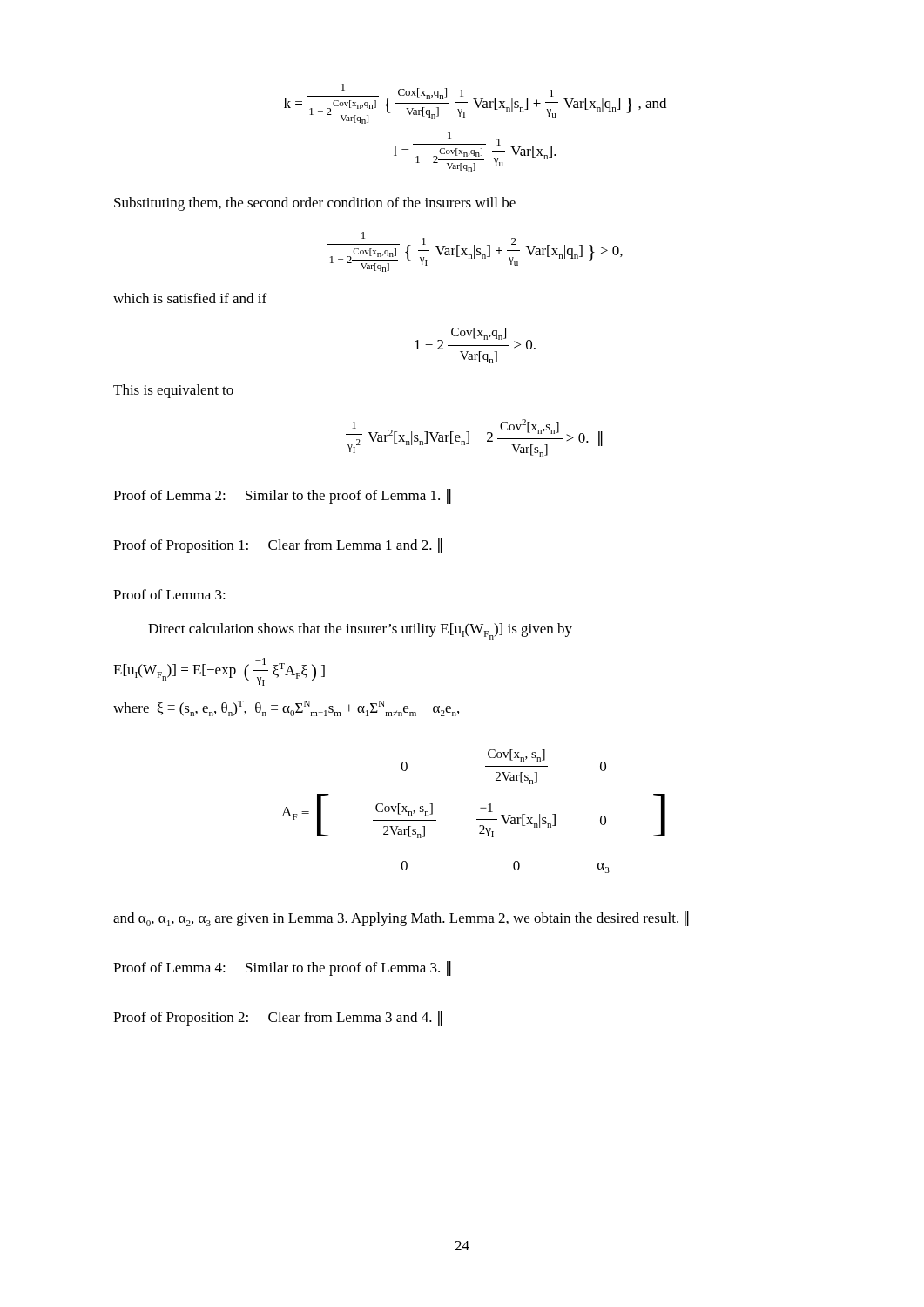Find the text block that reads "Direct calculation shows that"
The width and height of the screenshot is (924, 1307).
click(360, 631)
